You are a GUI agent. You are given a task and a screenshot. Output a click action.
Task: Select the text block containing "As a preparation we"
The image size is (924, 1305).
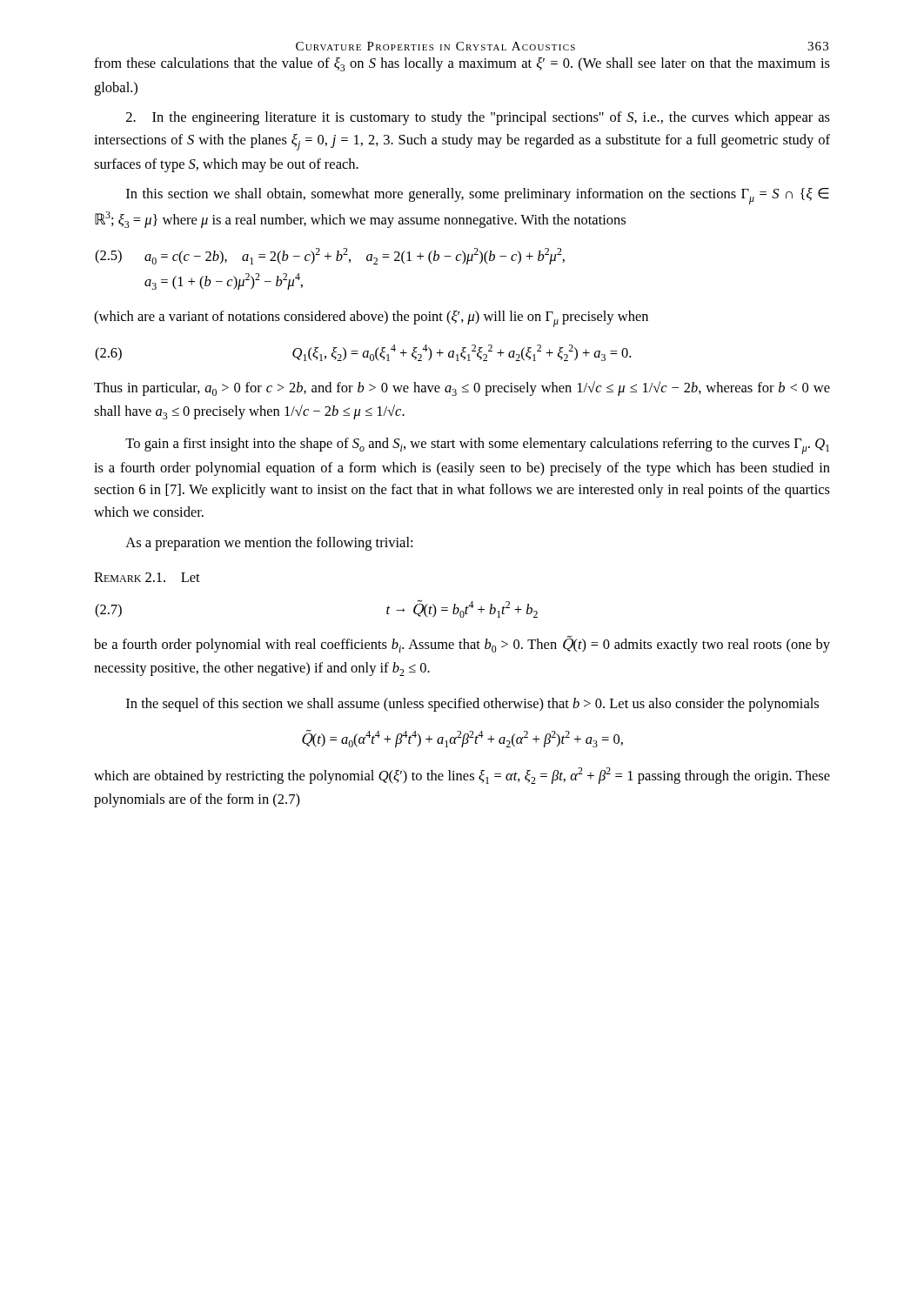[x=269, y=544]
